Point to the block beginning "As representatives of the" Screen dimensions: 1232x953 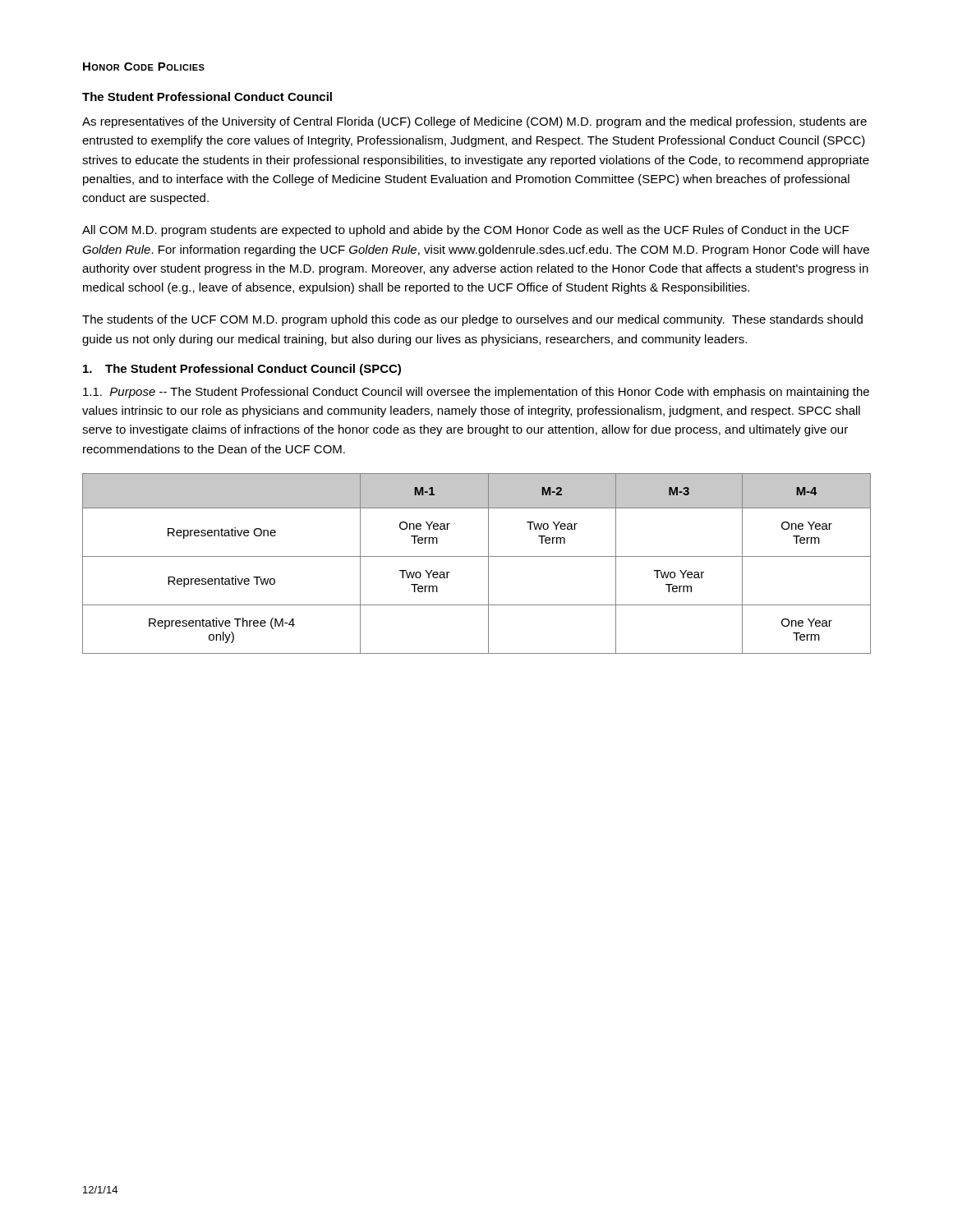click(476, 159)
